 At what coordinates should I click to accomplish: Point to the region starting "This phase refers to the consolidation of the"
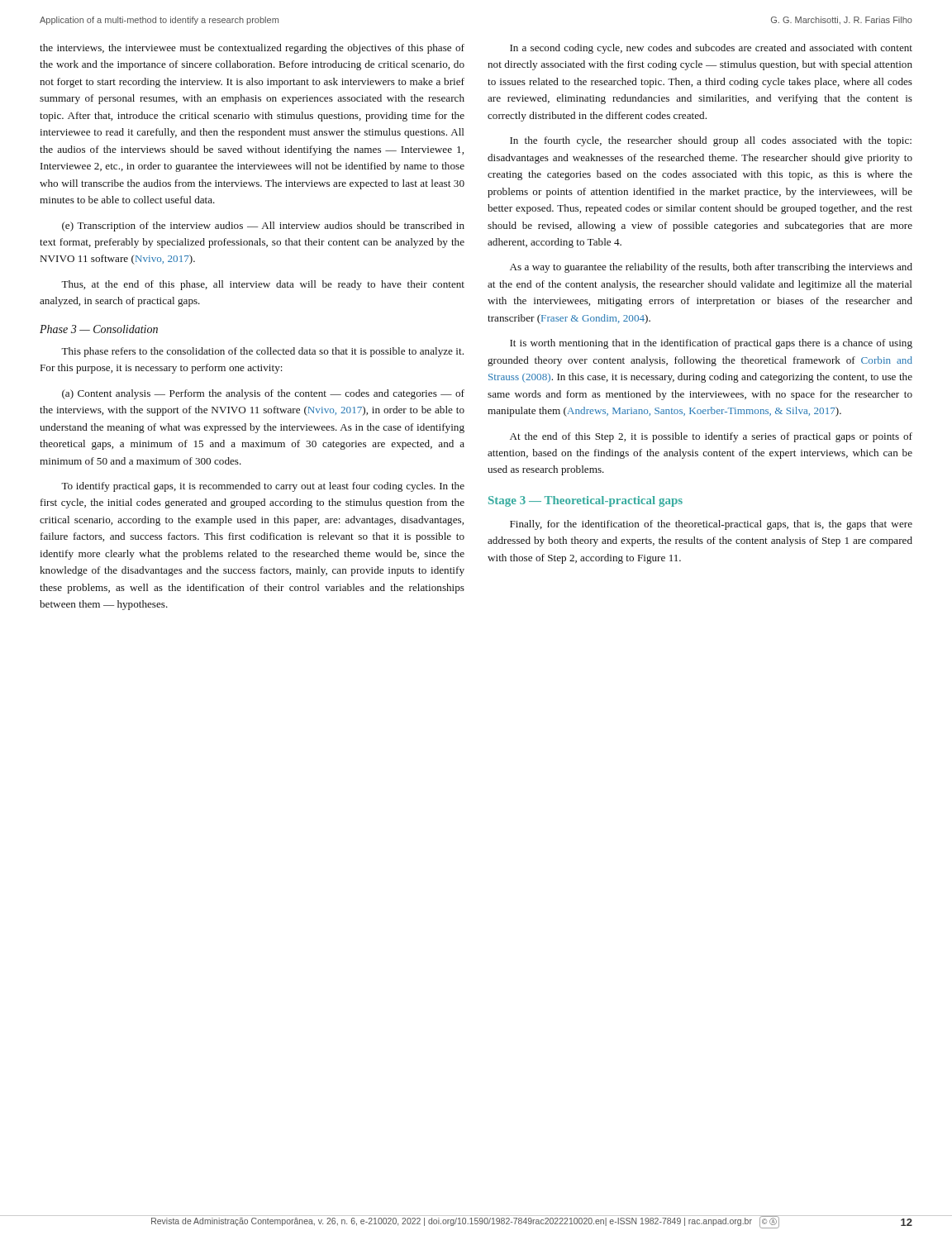252,359
